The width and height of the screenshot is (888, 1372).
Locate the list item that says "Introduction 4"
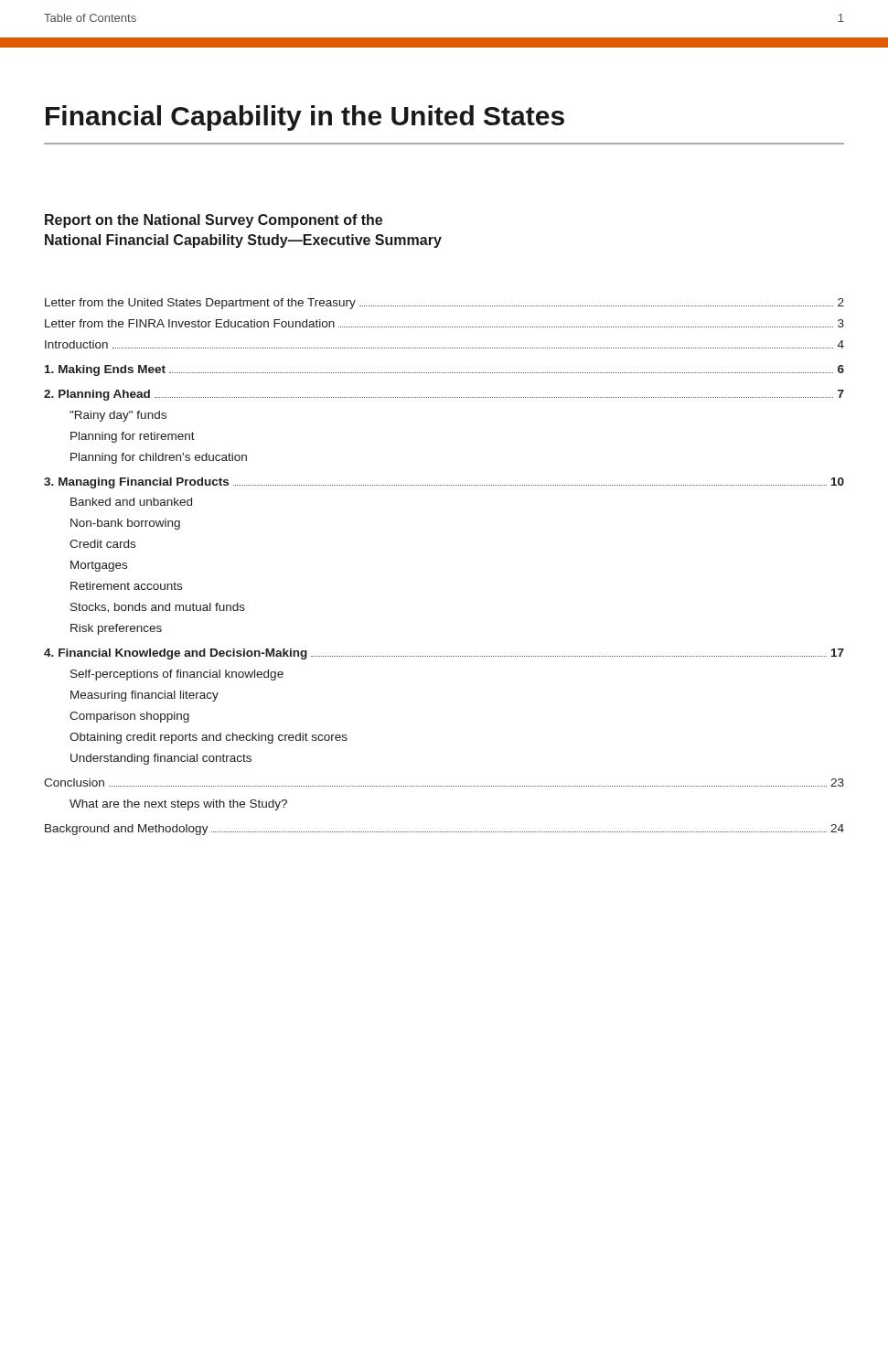tap(444, 345)
